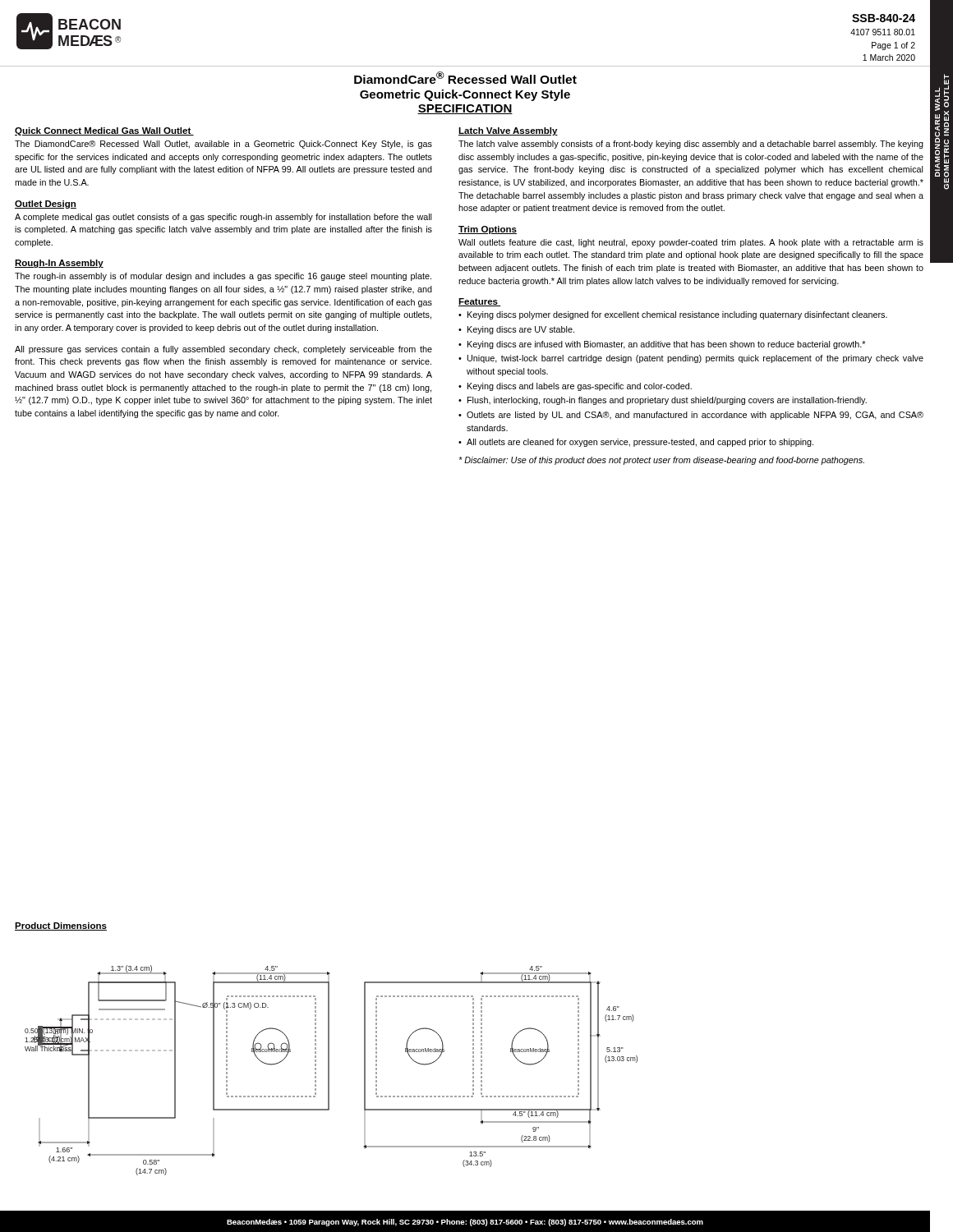
Task: Point to the region starting "Trim Options"
Action: [x=488, y=229]
